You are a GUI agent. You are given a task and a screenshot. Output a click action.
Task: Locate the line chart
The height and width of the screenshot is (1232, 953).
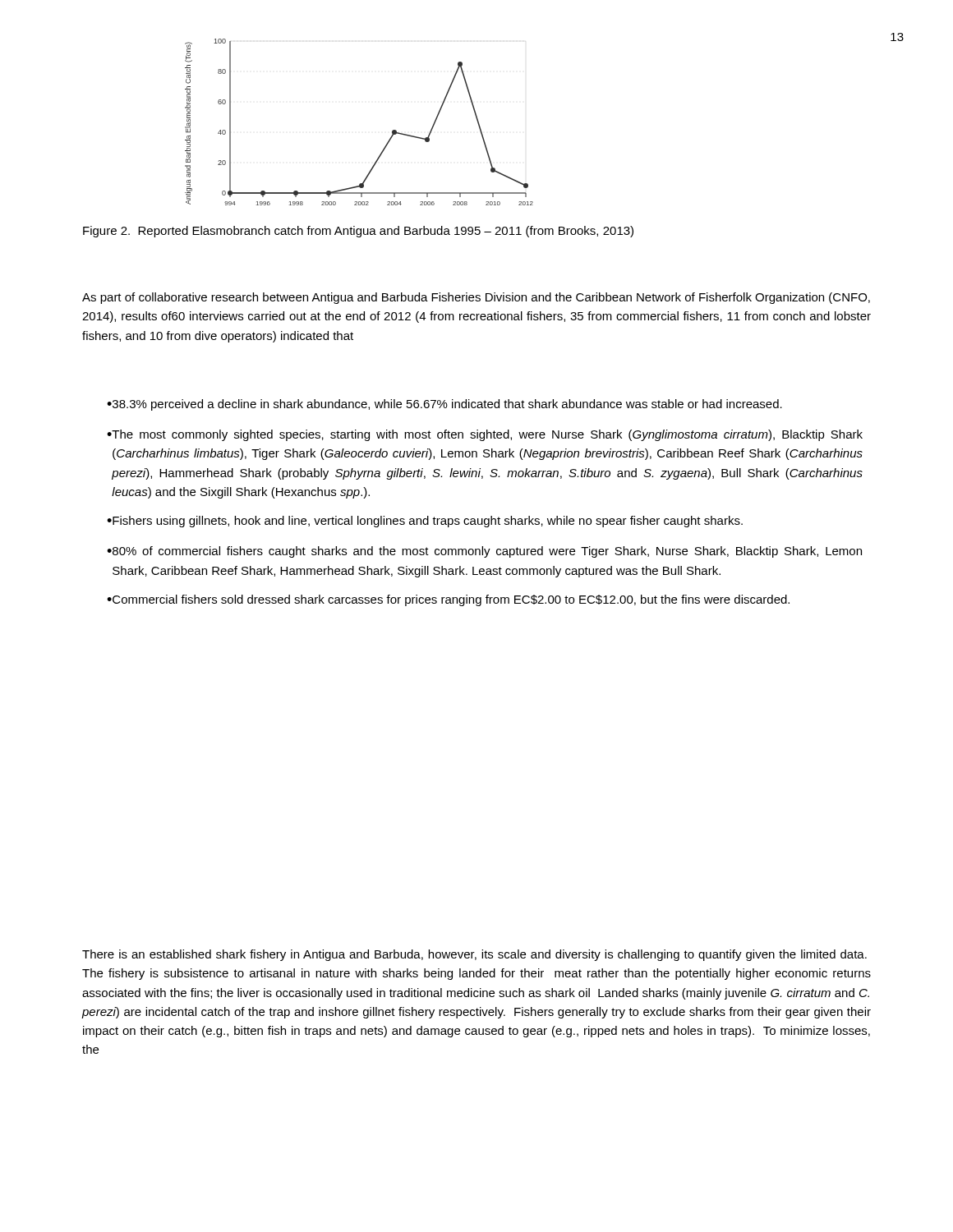(x=362, y=123)
